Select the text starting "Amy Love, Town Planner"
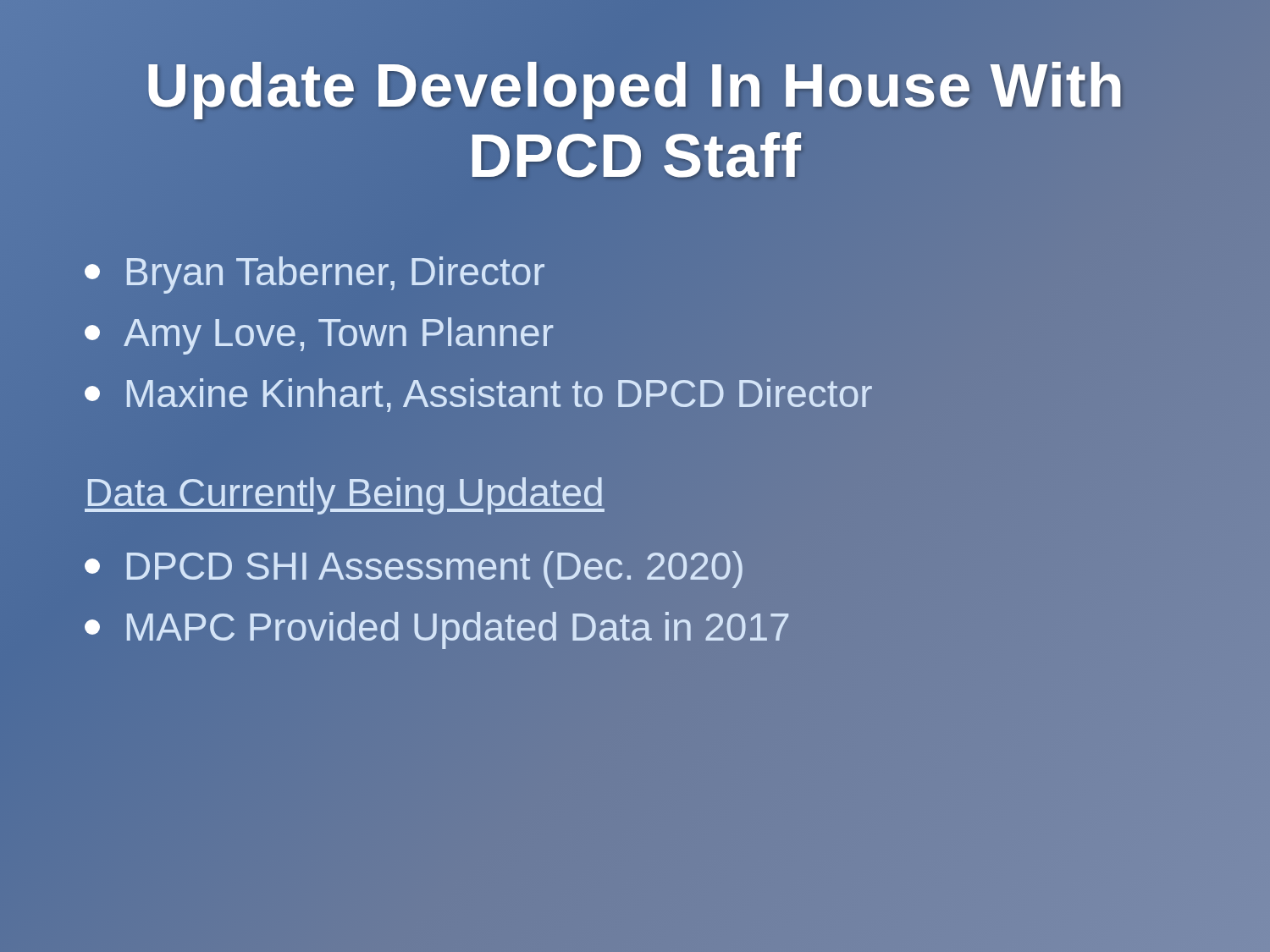Viewport: 1270px width, 952px height. [x=319, y=332]
